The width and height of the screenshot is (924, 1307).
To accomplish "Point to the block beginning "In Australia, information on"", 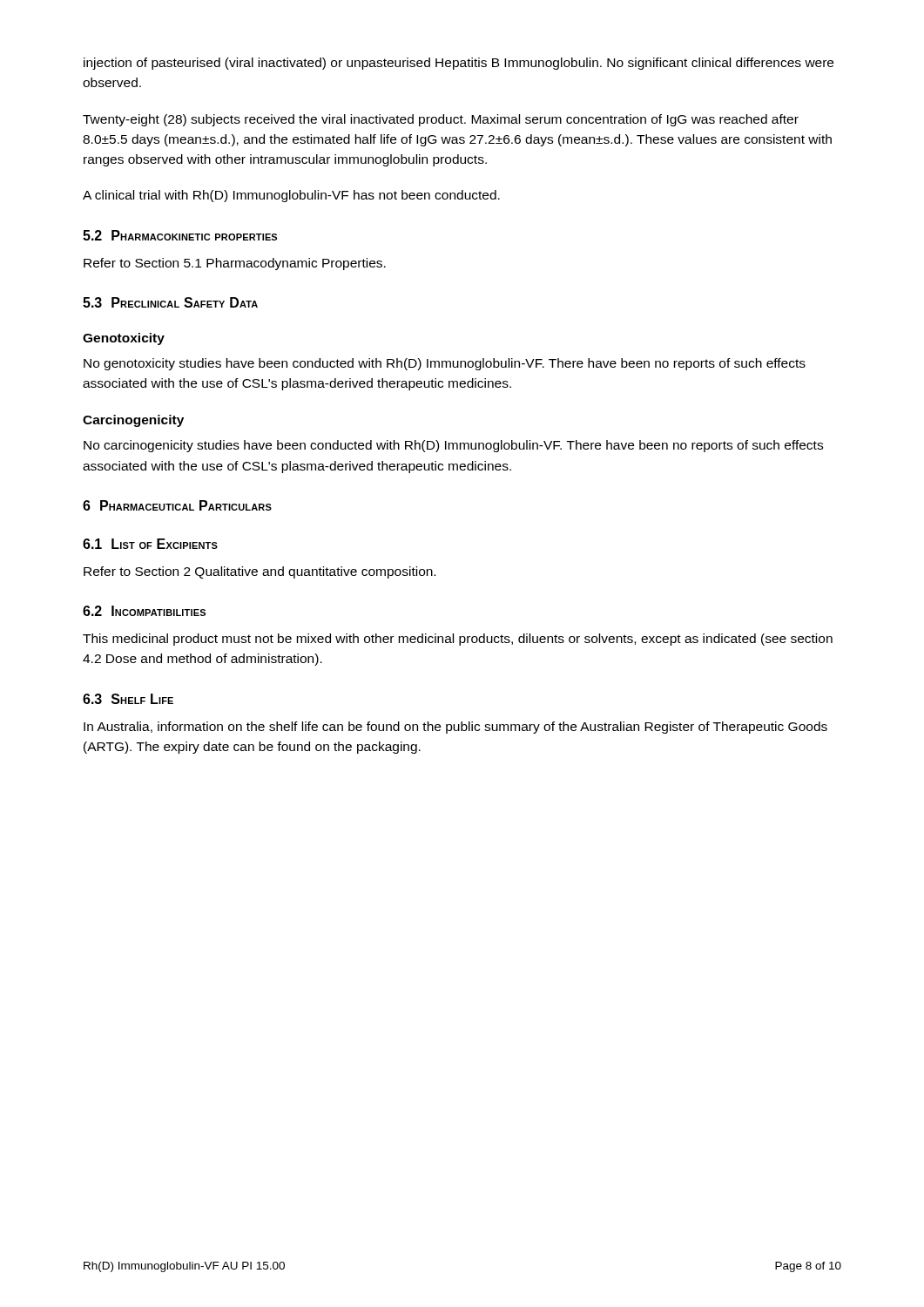I will click(x=455, y=736).
